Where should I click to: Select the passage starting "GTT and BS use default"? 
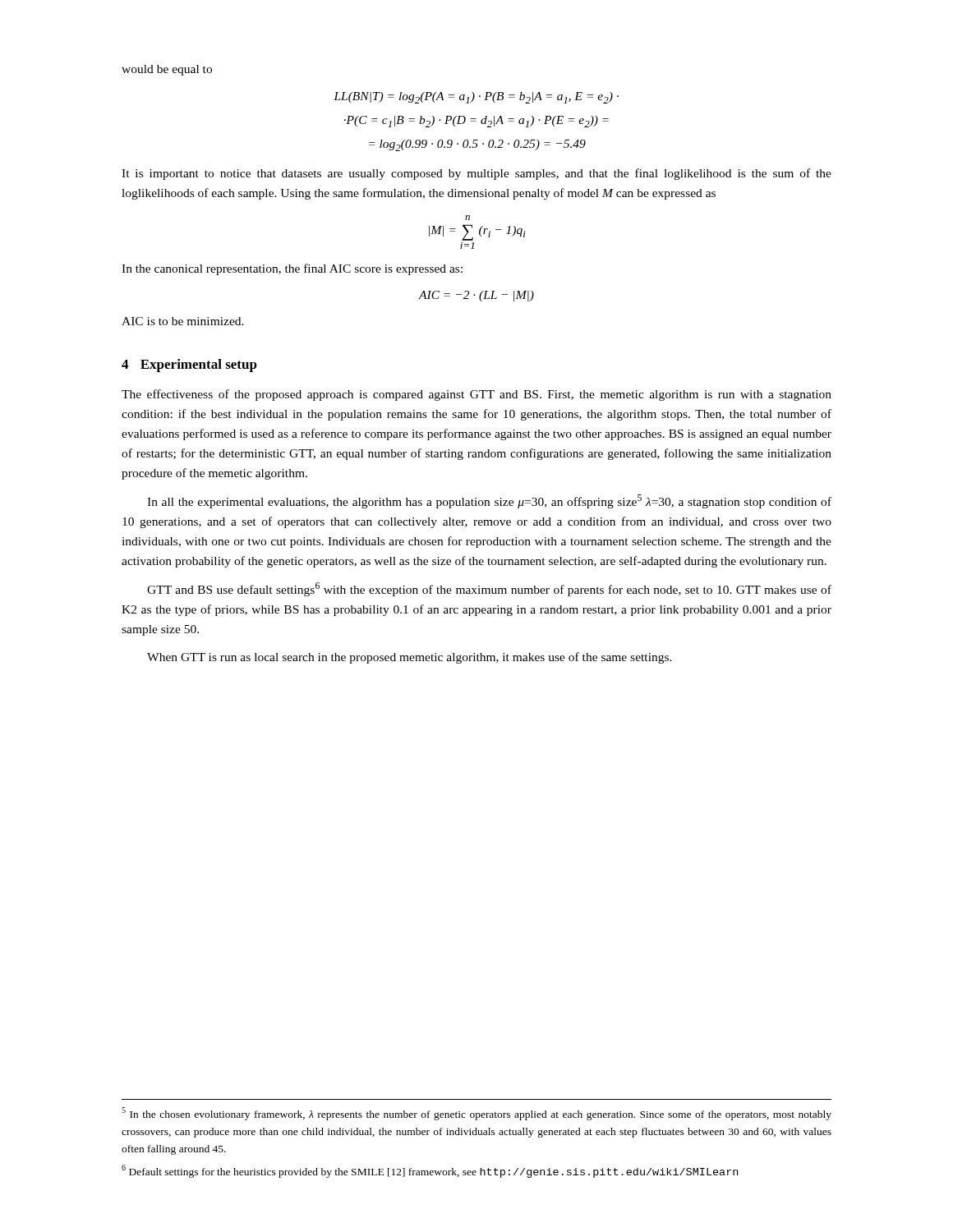click(x=476, y=608)
